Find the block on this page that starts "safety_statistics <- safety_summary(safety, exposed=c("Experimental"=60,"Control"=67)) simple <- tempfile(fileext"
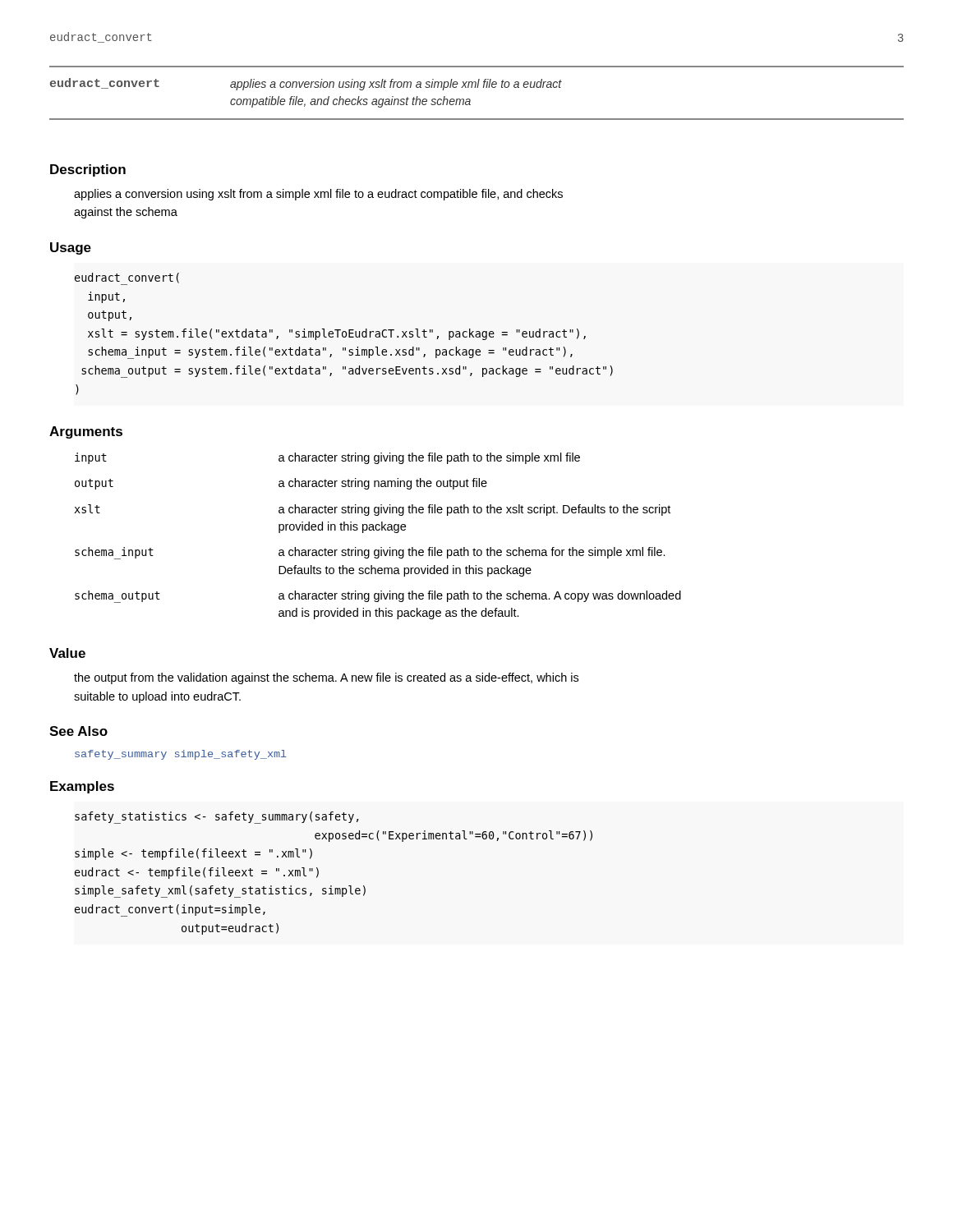 click(217, 818)
